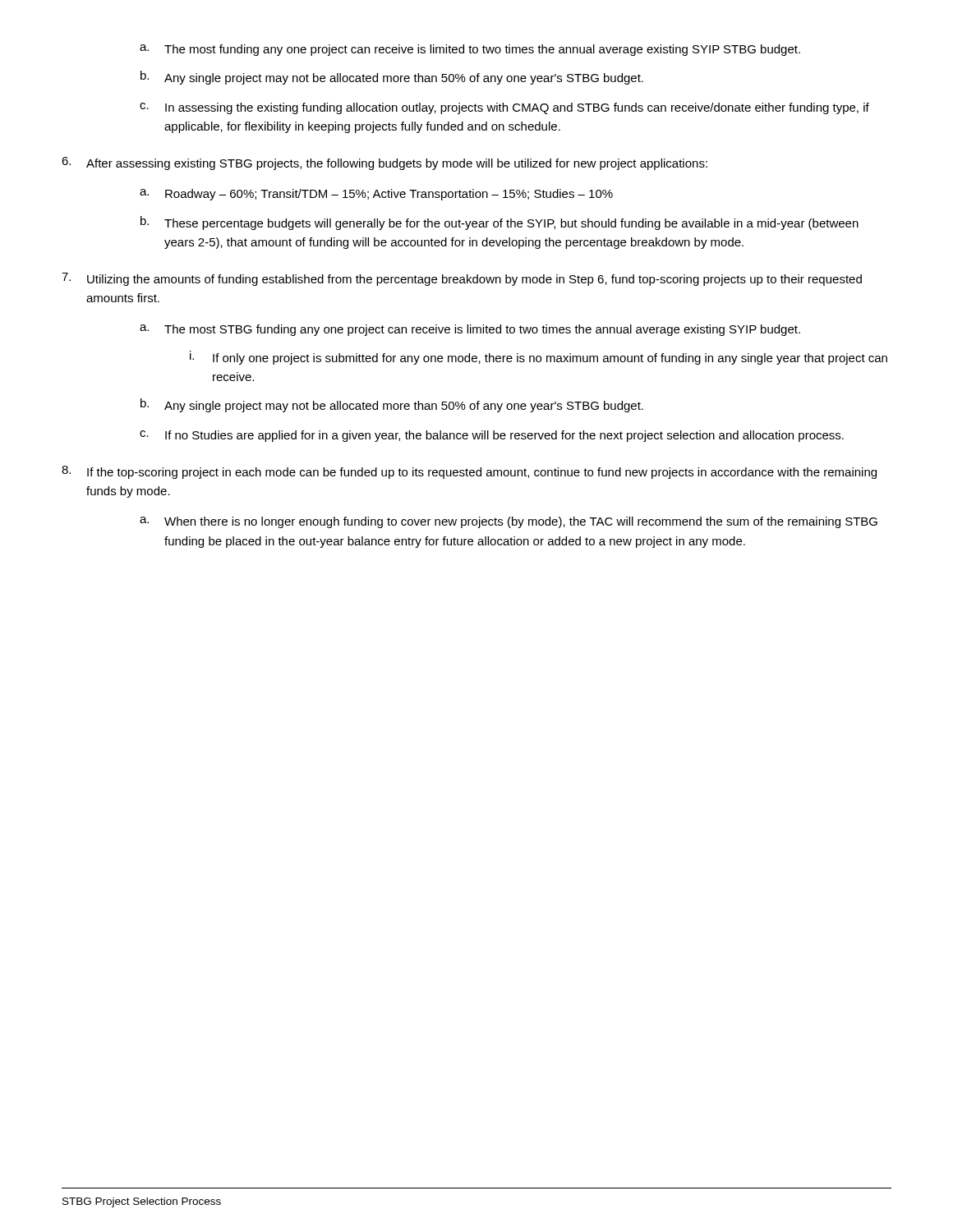953x1232 pixels.
Task: Point to the text block starting "a. The most funding"
Action: (516, 49)
